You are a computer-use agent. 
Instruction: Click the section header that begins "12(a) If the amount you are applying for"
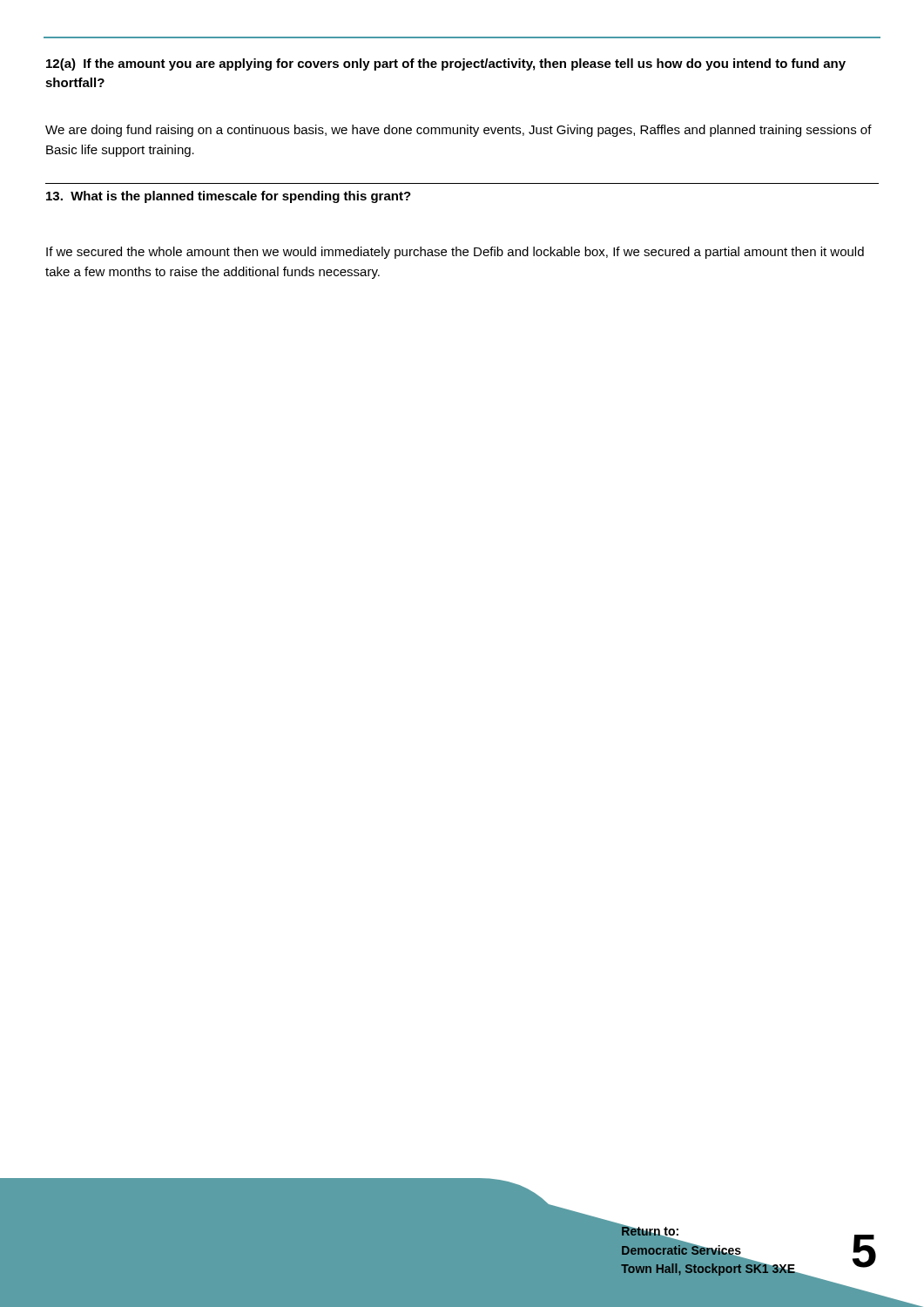tap(462, 73)
